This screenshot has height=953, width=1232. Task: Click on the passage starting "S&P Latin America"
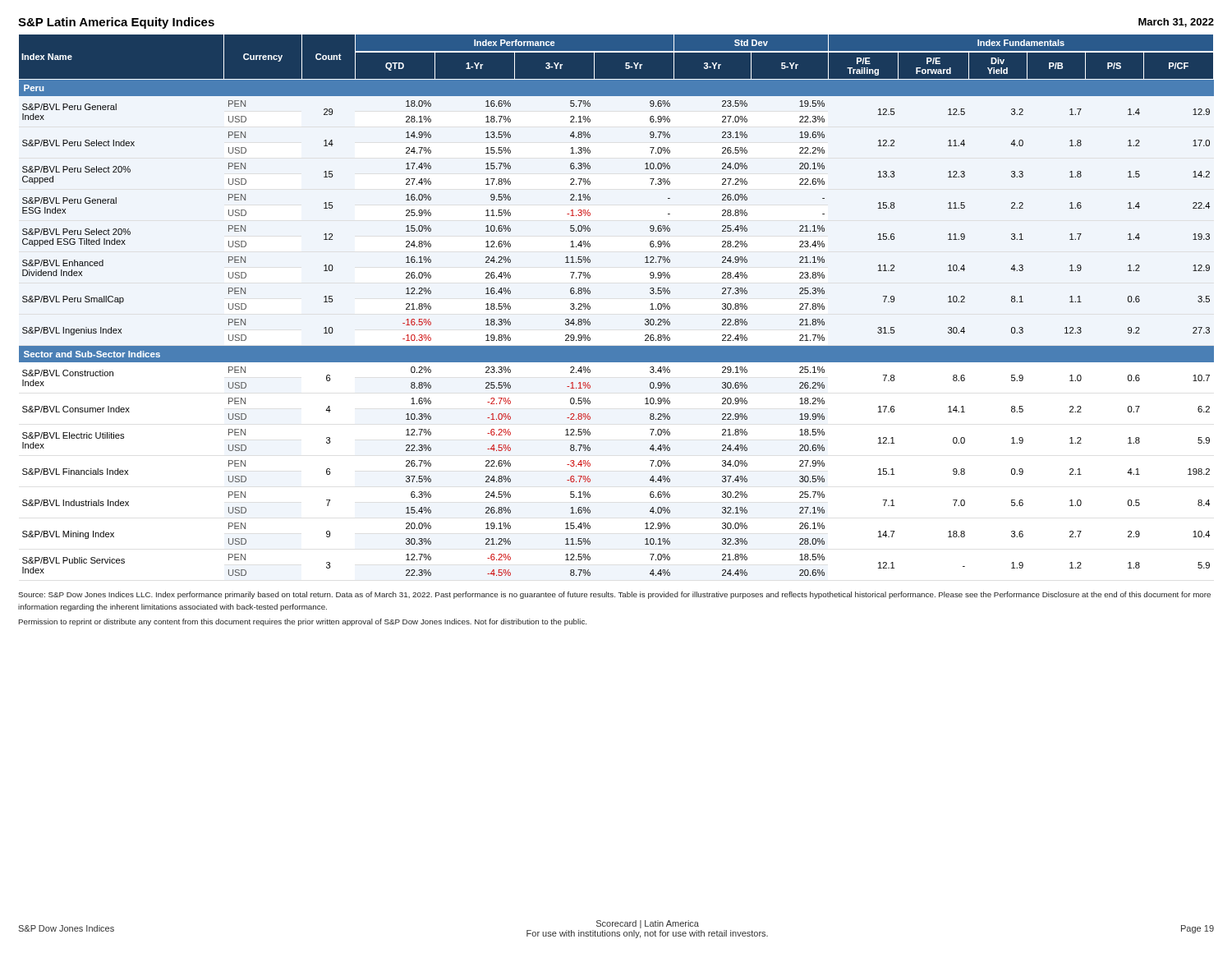pos(121,23)
